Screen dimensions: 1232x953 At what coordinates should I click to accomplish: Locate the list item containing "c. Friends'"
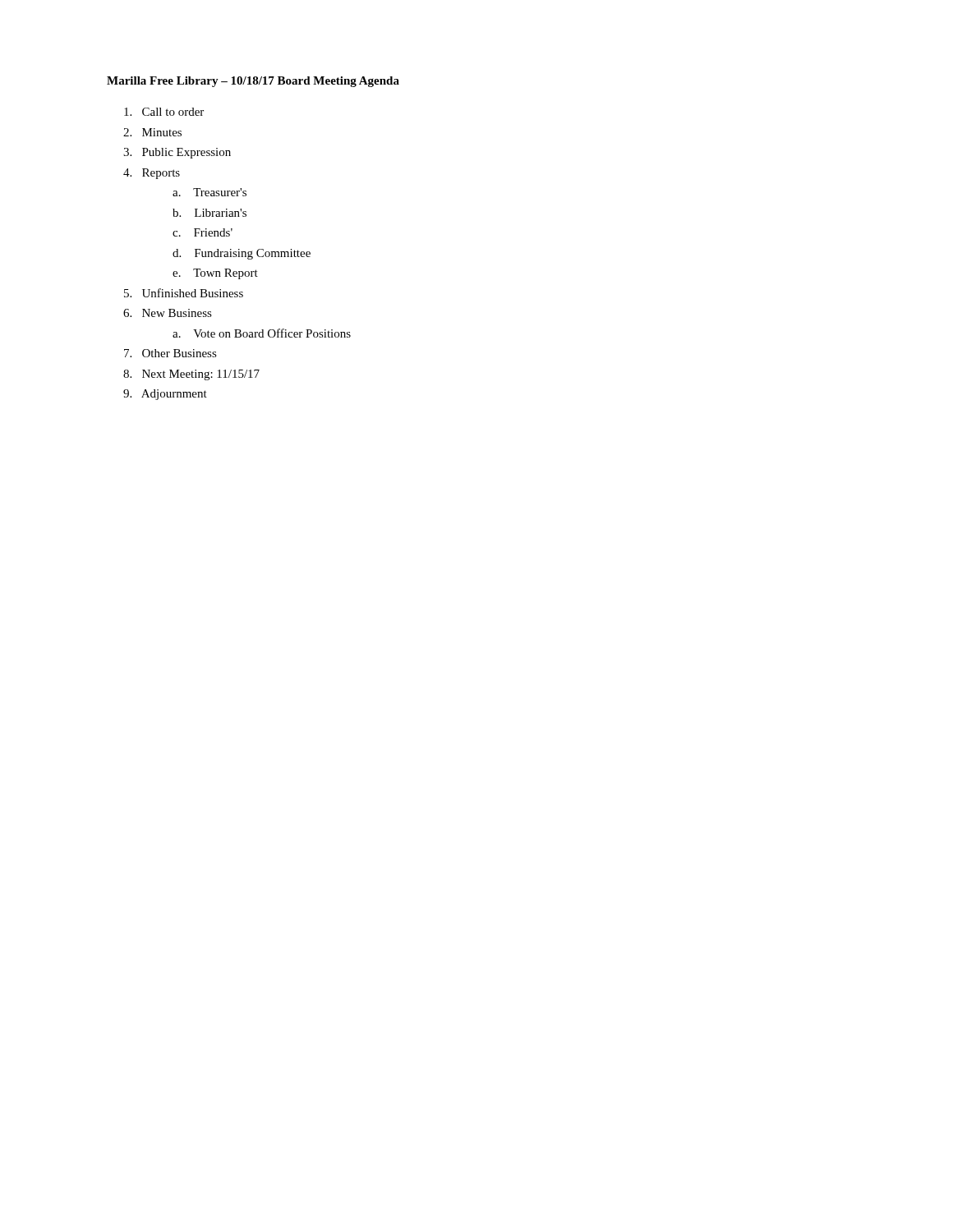coord(203,232)
